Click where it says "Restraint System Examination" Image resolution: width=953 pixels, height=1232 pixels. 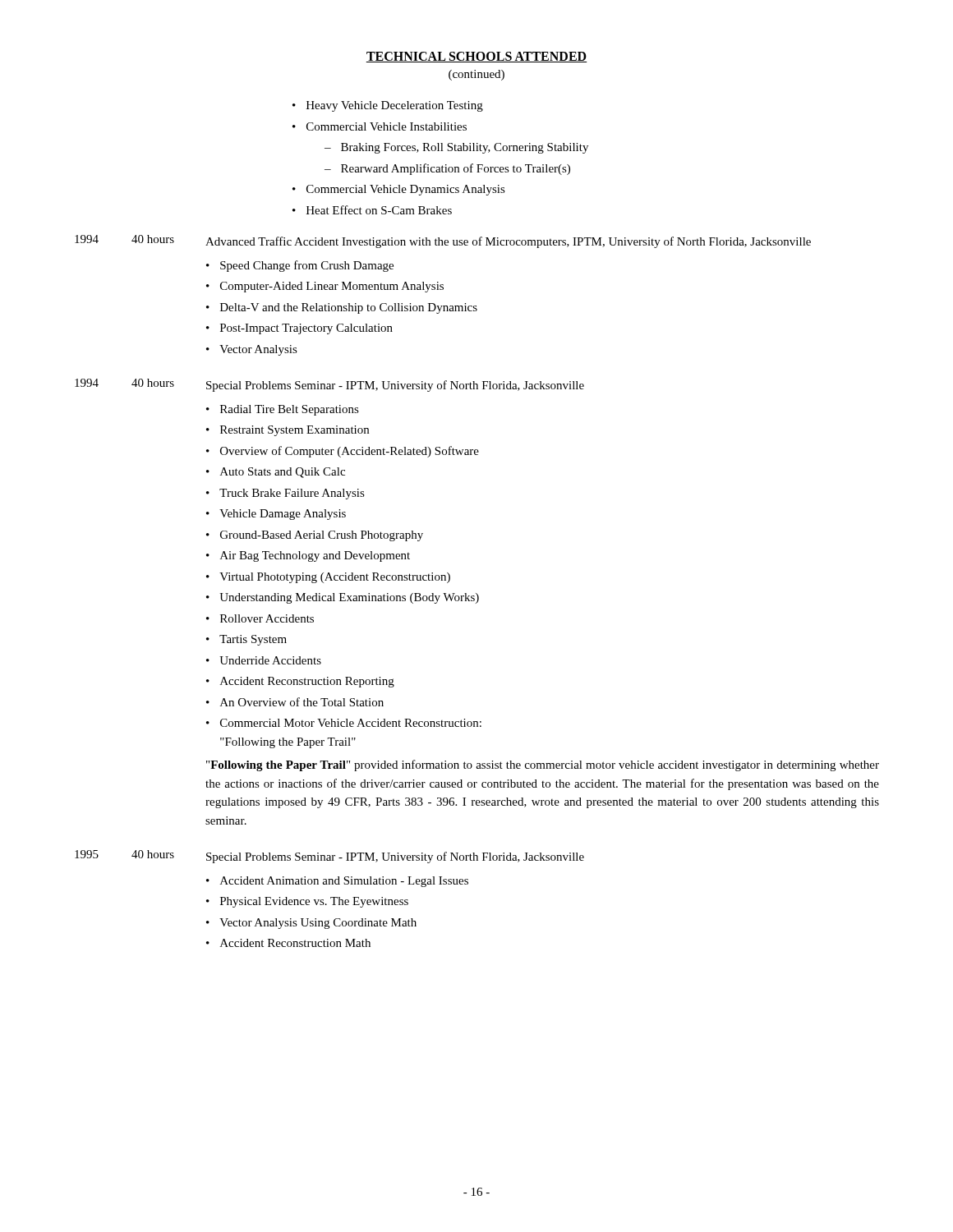click(288, 431)
